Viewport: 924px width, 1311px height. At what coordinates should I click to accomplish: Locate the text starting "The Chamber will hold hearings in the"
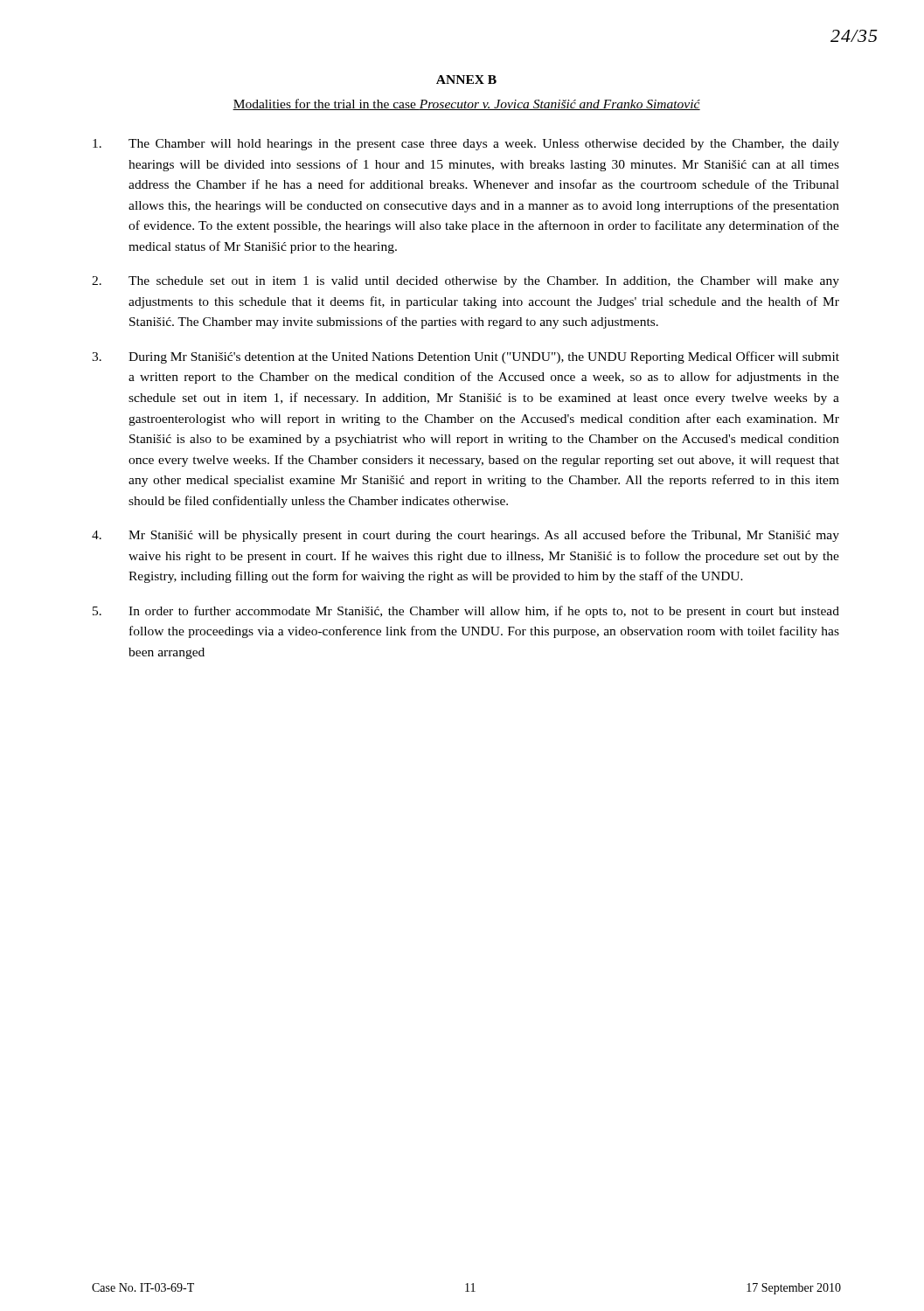(x=465, y=195)
